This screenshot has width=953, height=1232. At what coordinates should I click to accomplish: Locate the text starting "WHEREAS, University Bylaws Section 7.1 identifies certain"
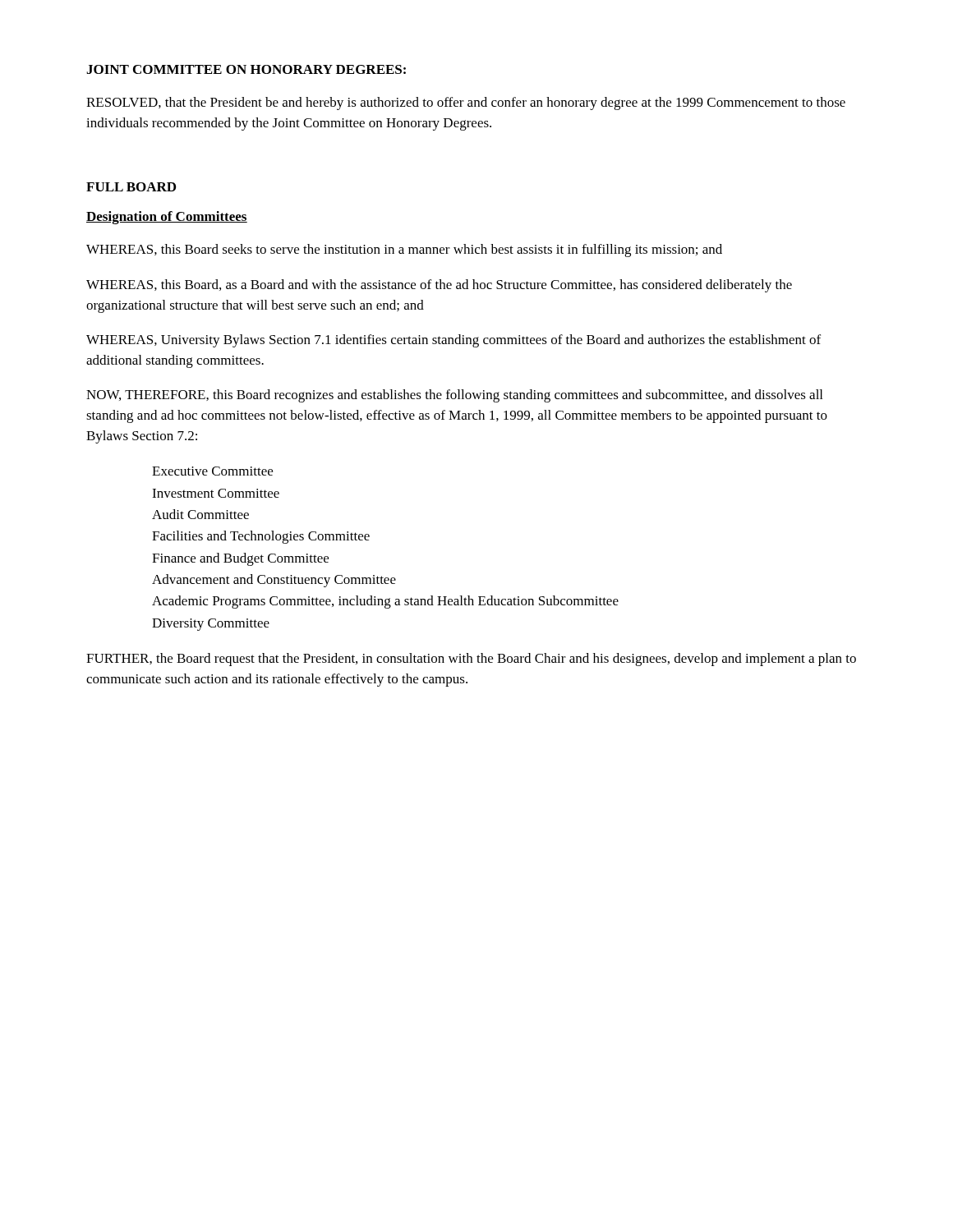coord(454,350)
